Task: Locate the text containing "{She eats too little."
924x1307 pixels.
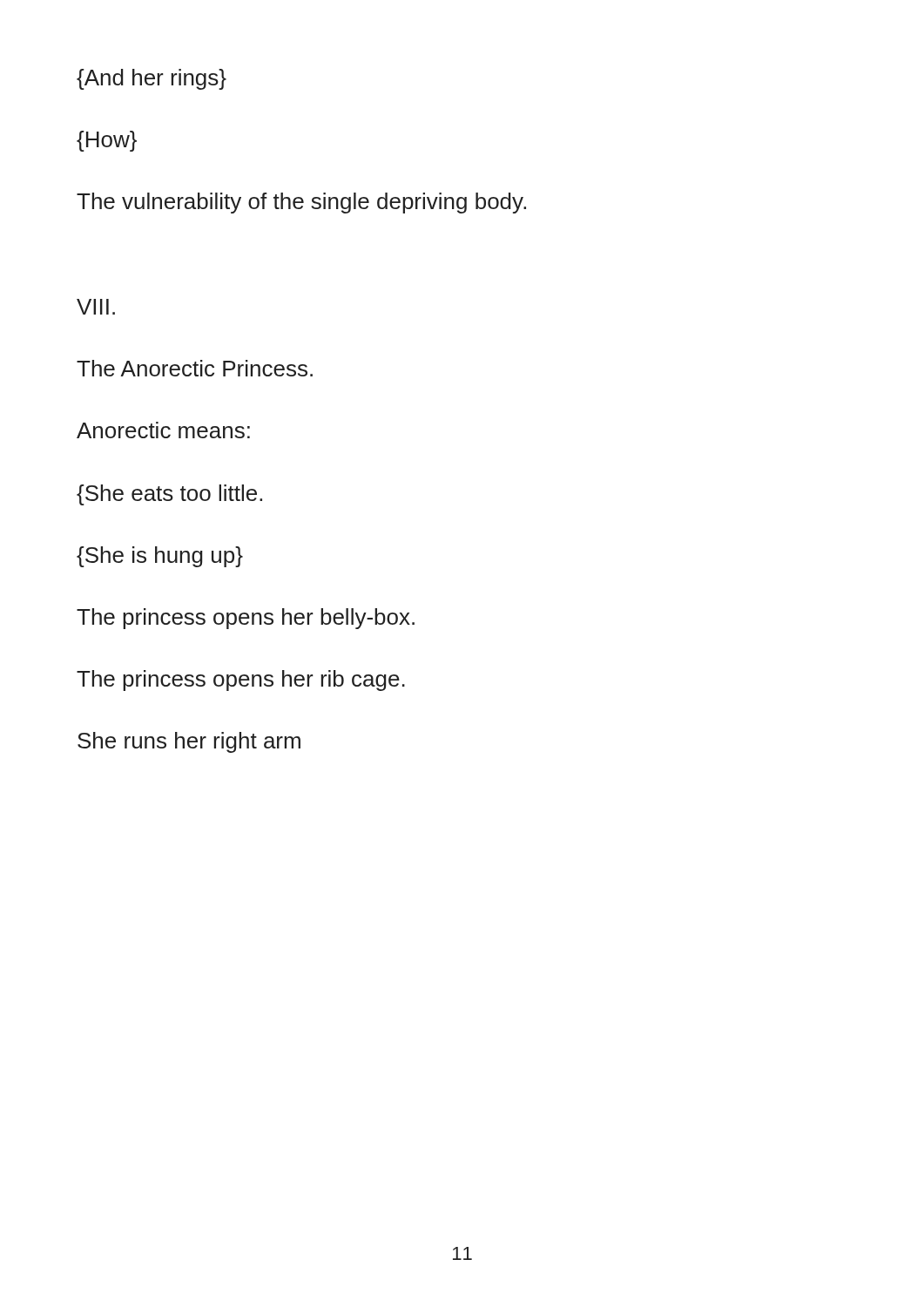Action: click(x=170, y=493)
